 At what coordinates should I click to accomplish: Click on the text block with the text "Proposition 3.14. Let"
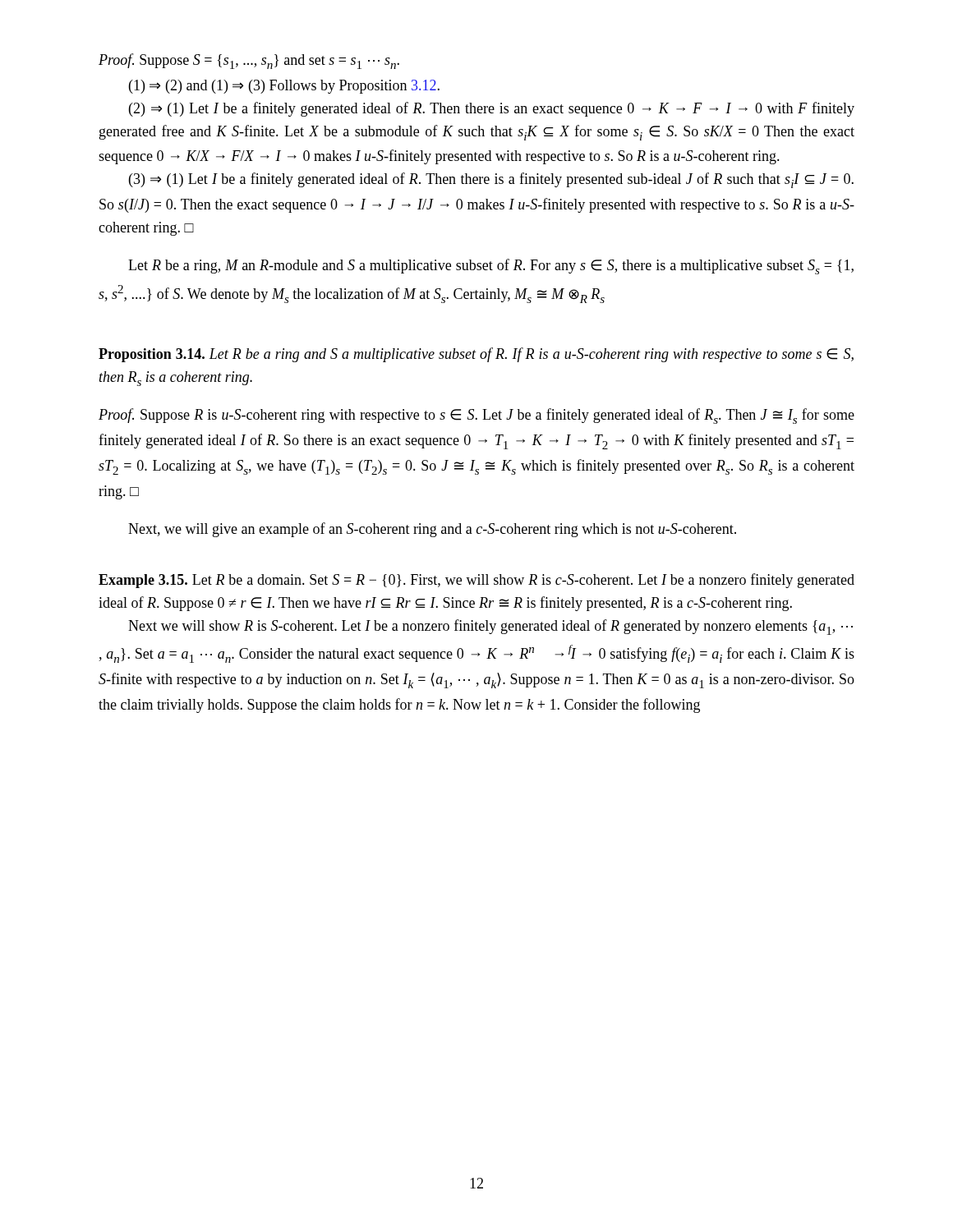(x=476, y=367)
